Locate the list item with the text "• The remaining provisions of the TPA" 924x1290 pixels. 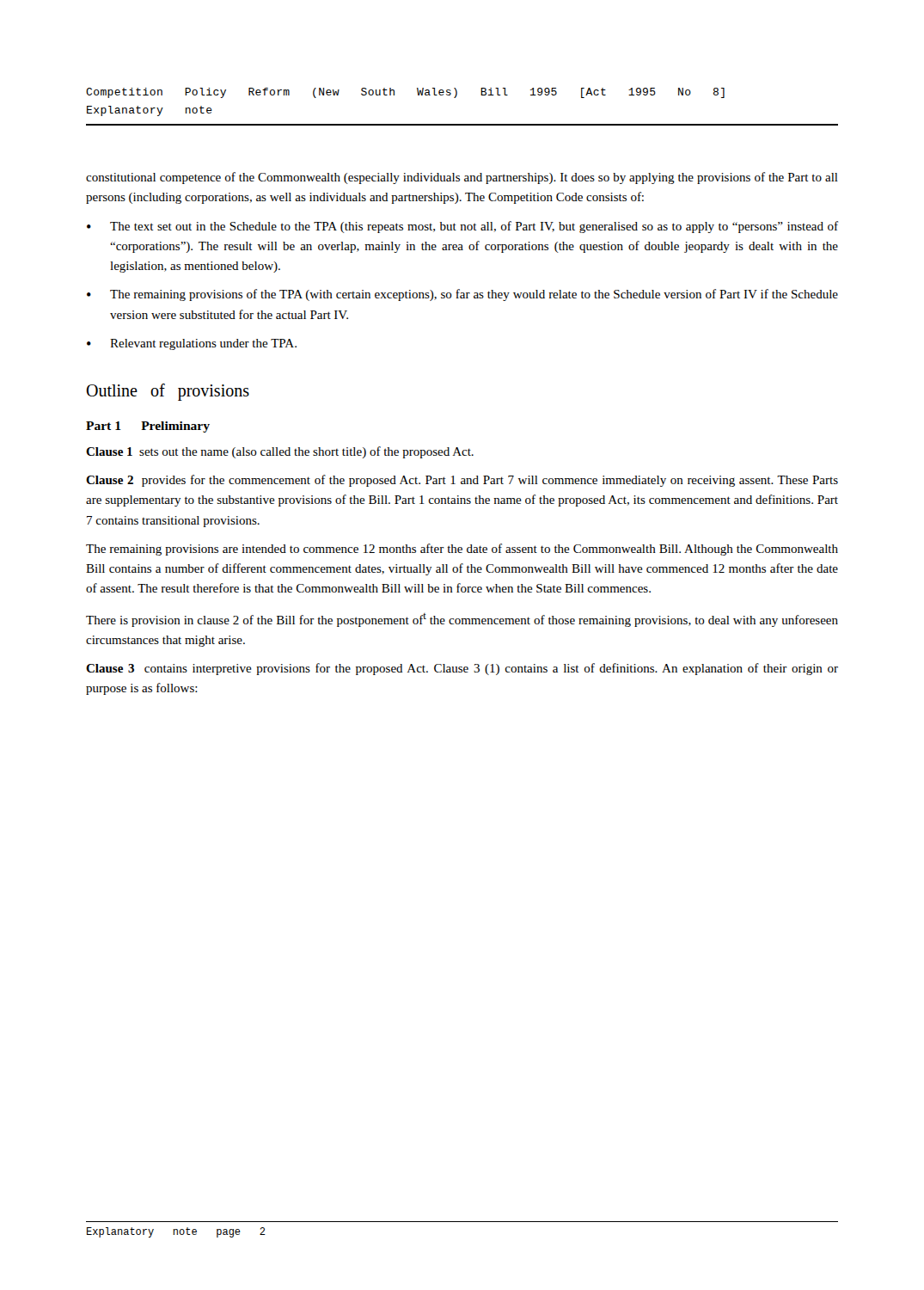[x=462, y=305]
